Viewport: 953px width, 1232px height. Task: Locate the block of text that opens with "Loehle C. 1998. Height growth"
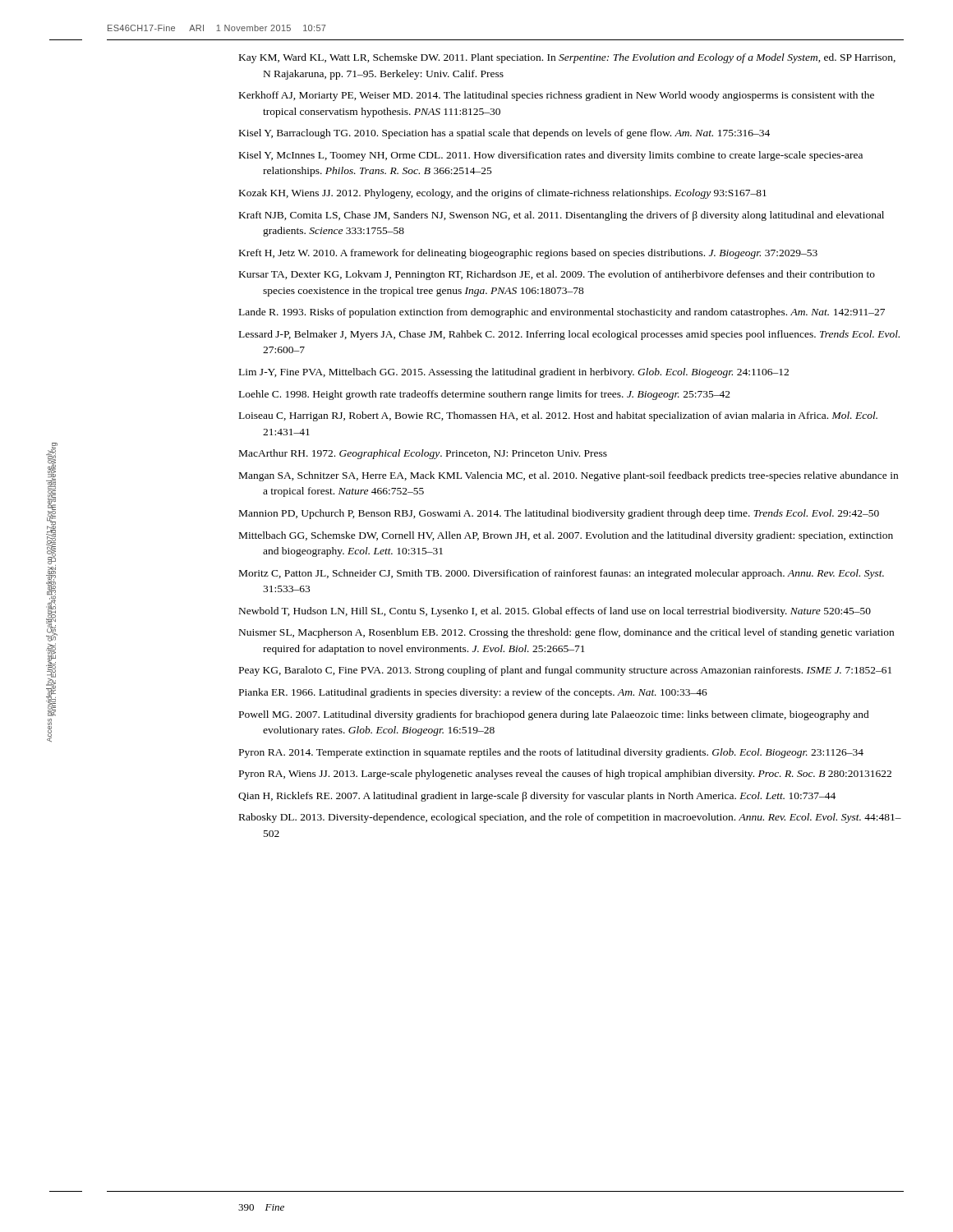pyautogui.click(x=484, y=394)
